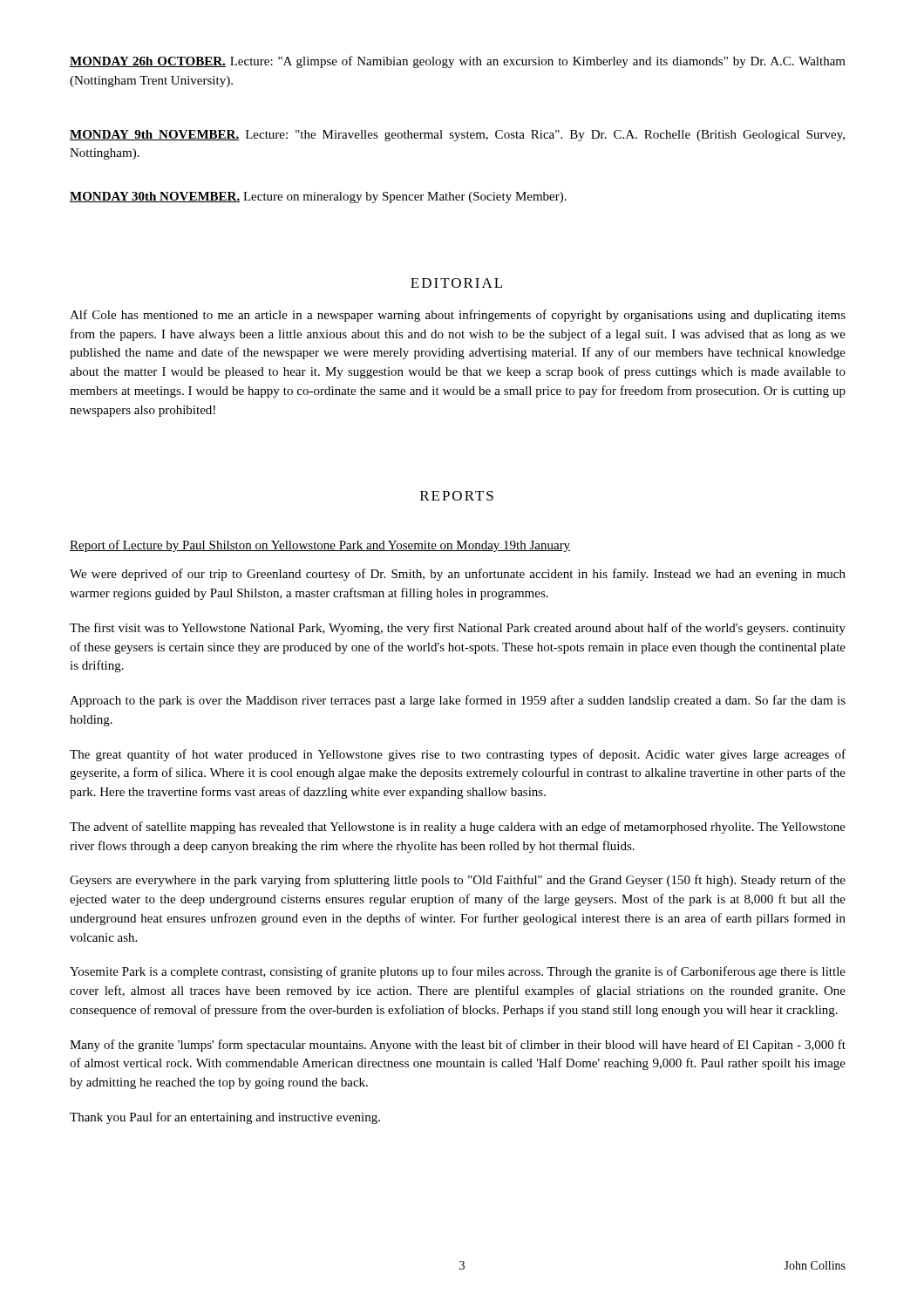This screenshot has height=1308, width=924.
Task: Point to the region starting "Geysers are everywhere"
Action: tap(458, 909)
